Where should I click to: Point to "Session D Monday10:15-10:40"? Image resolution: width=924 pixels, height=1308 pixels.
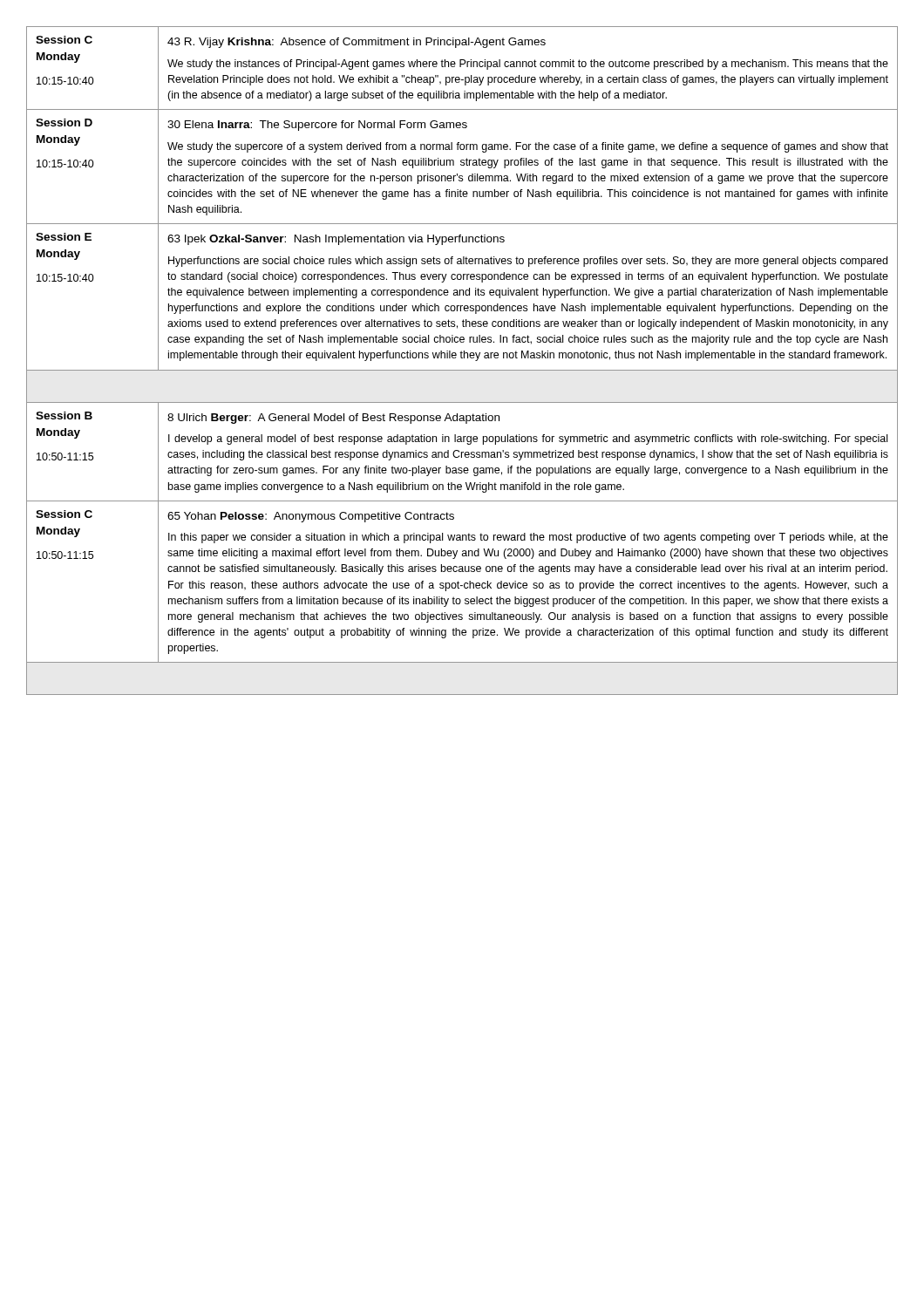[64, 123]
